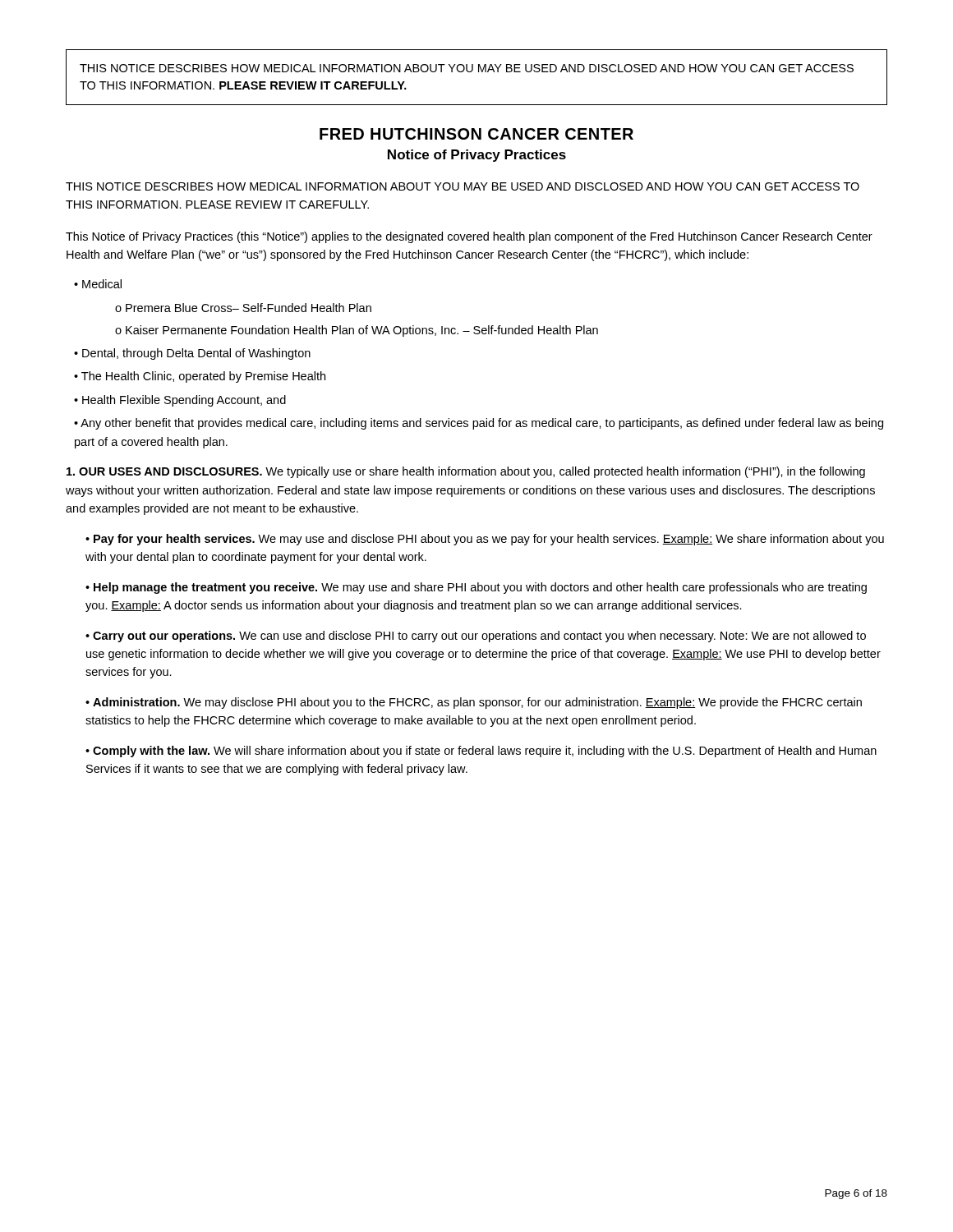Point to the region starting "• Administration. We may disclose"

(474, 711)
